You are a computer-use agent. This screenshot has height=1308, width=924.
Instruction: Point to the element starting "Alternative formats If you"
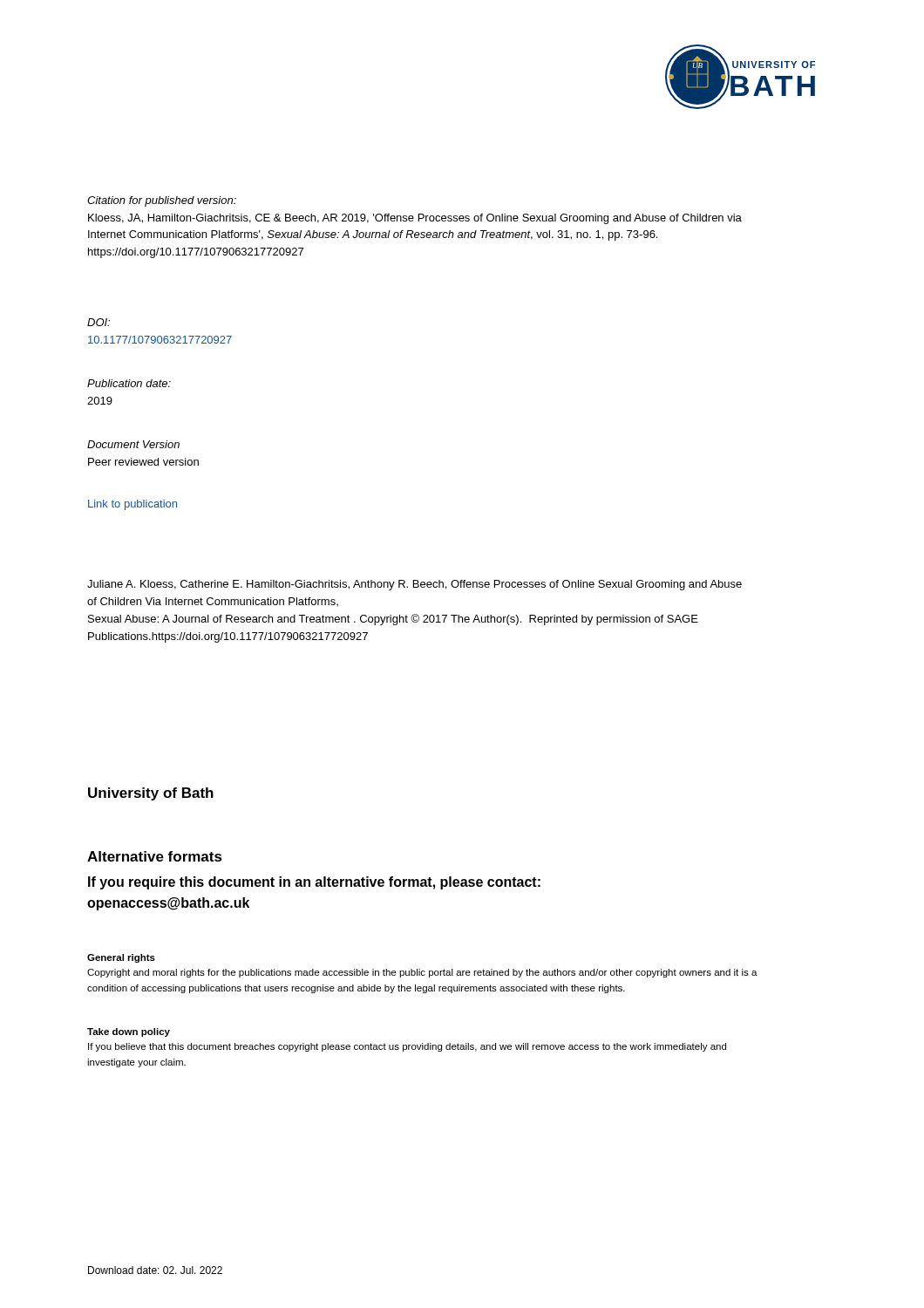[314, 880]
